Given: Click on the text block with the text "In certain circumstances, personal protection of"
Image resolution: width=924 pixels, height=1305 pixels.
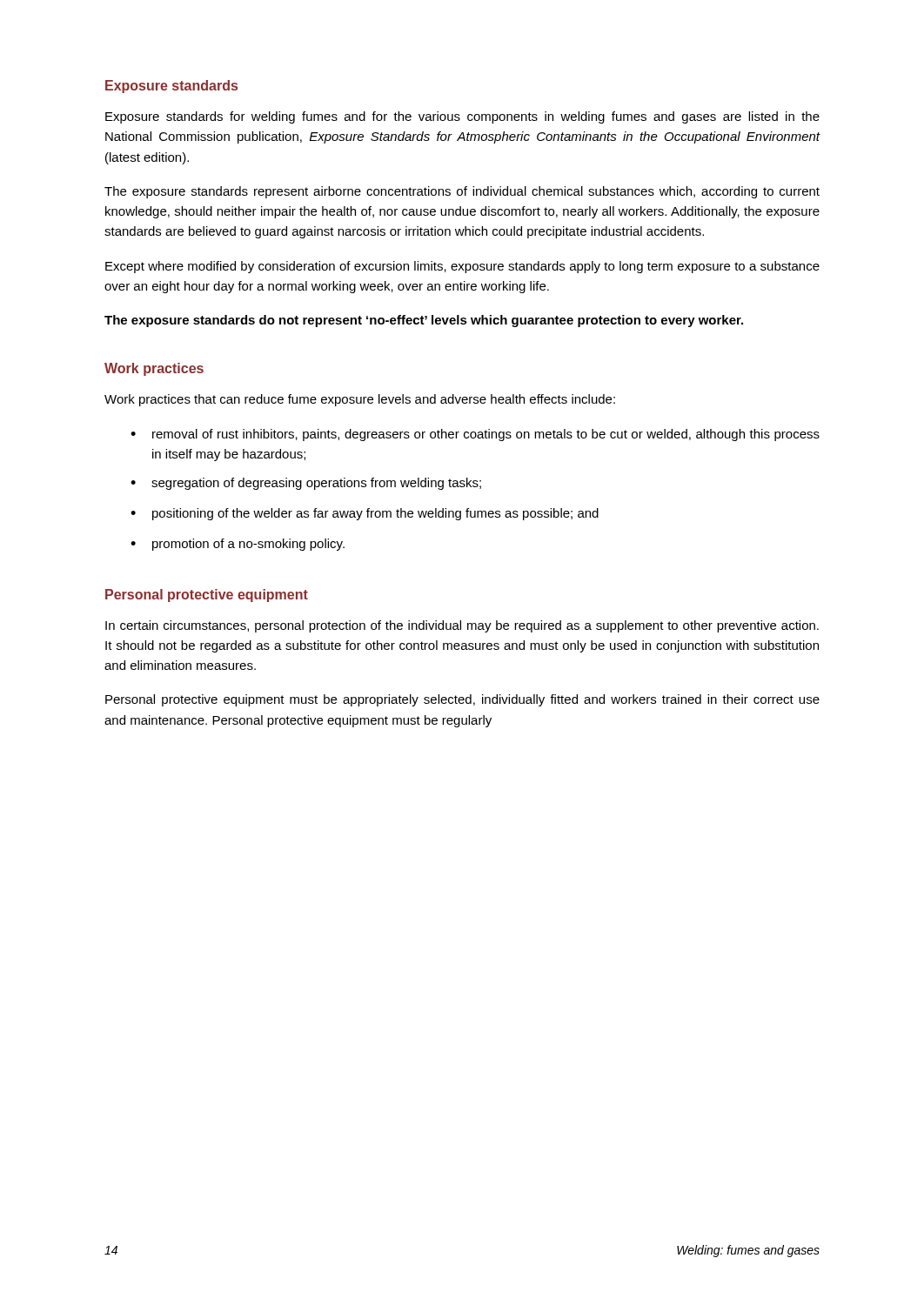Looking at the screenshot, I should pyautogui.click(x=462, y=645).
